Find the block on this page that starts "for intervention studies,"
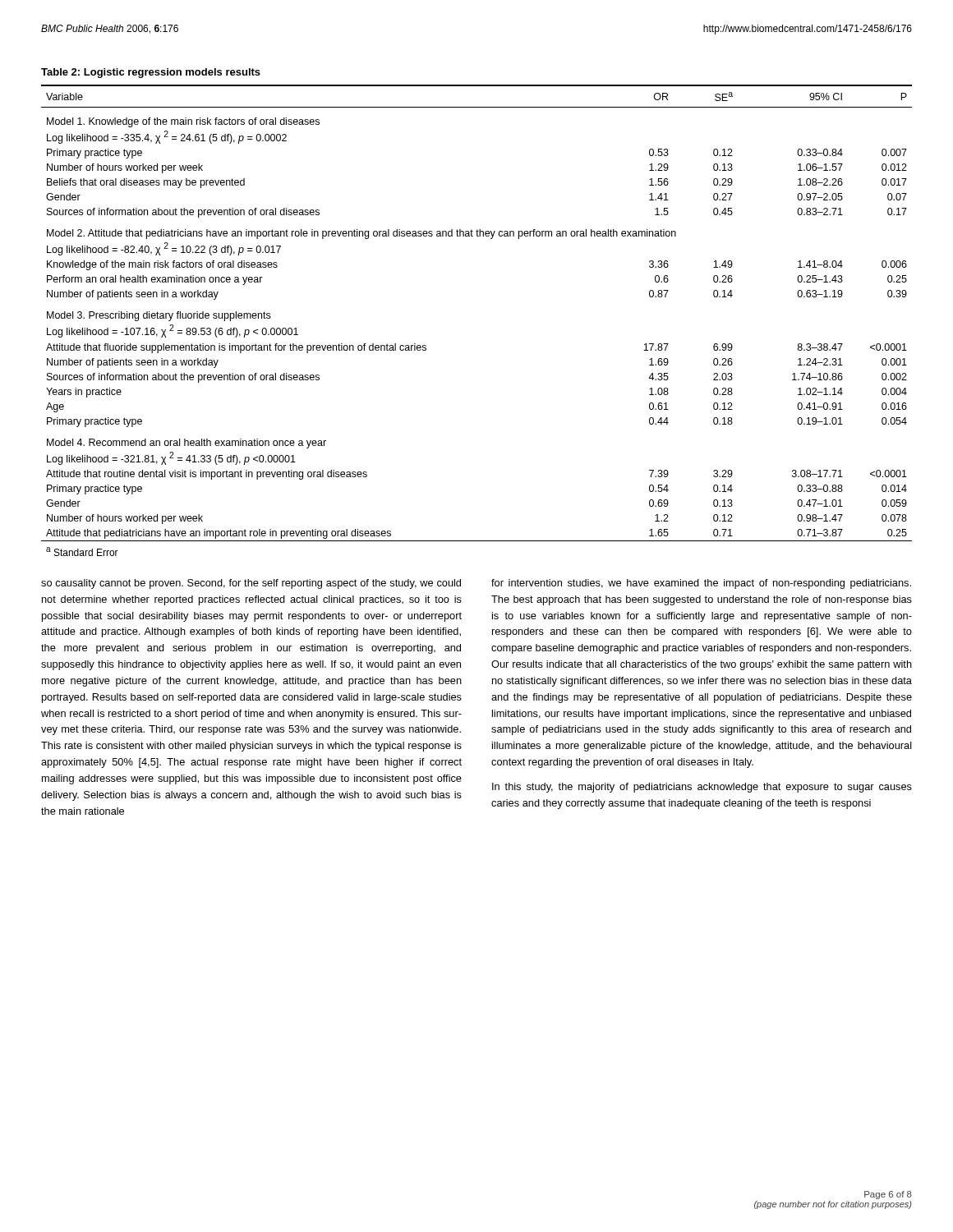Screen dimensions: 1232x953 click(702, 693)
